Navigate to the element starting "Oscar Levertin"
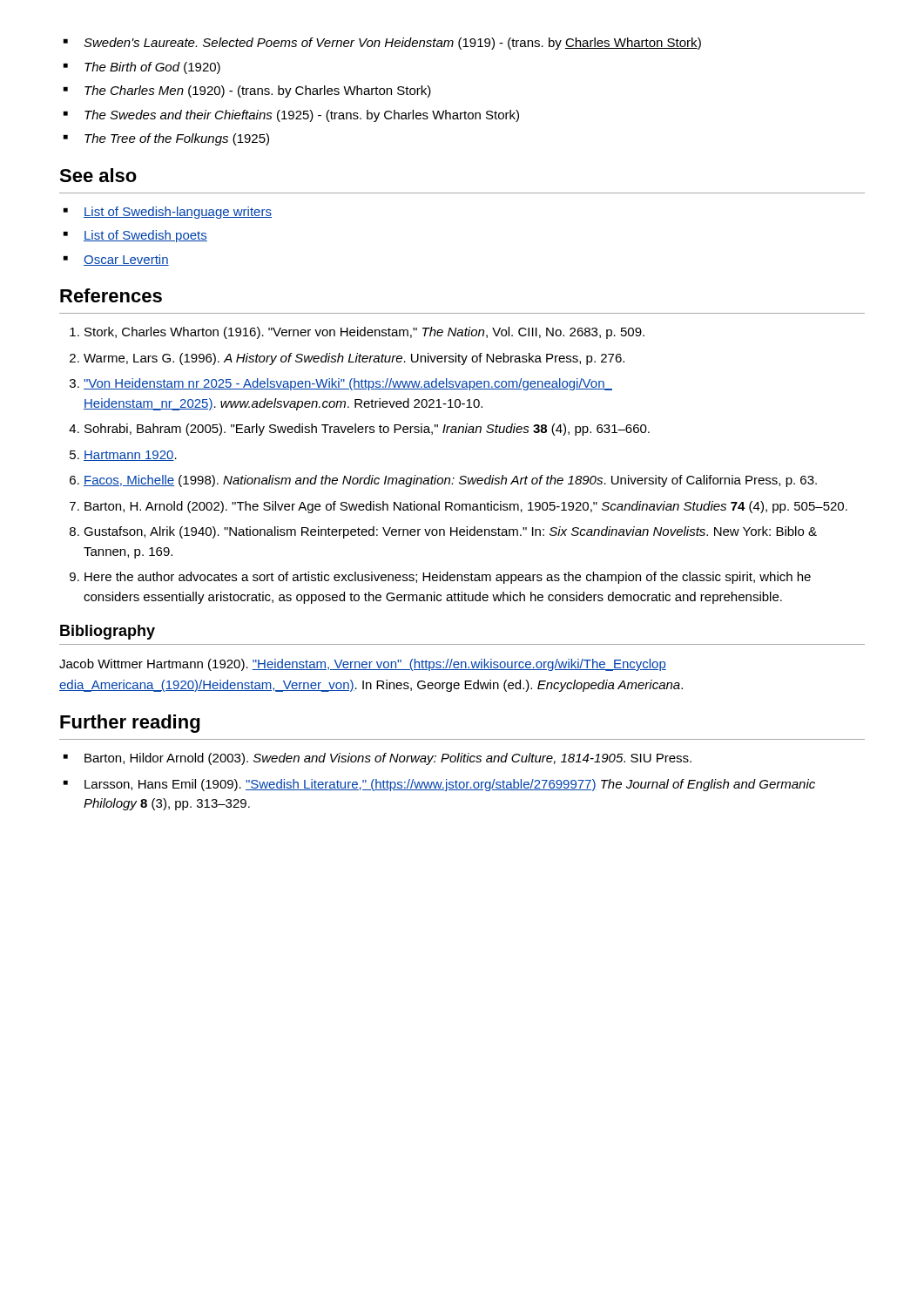Image resolution: width=924 pixels, height=1307 pixels. (116, 260)
